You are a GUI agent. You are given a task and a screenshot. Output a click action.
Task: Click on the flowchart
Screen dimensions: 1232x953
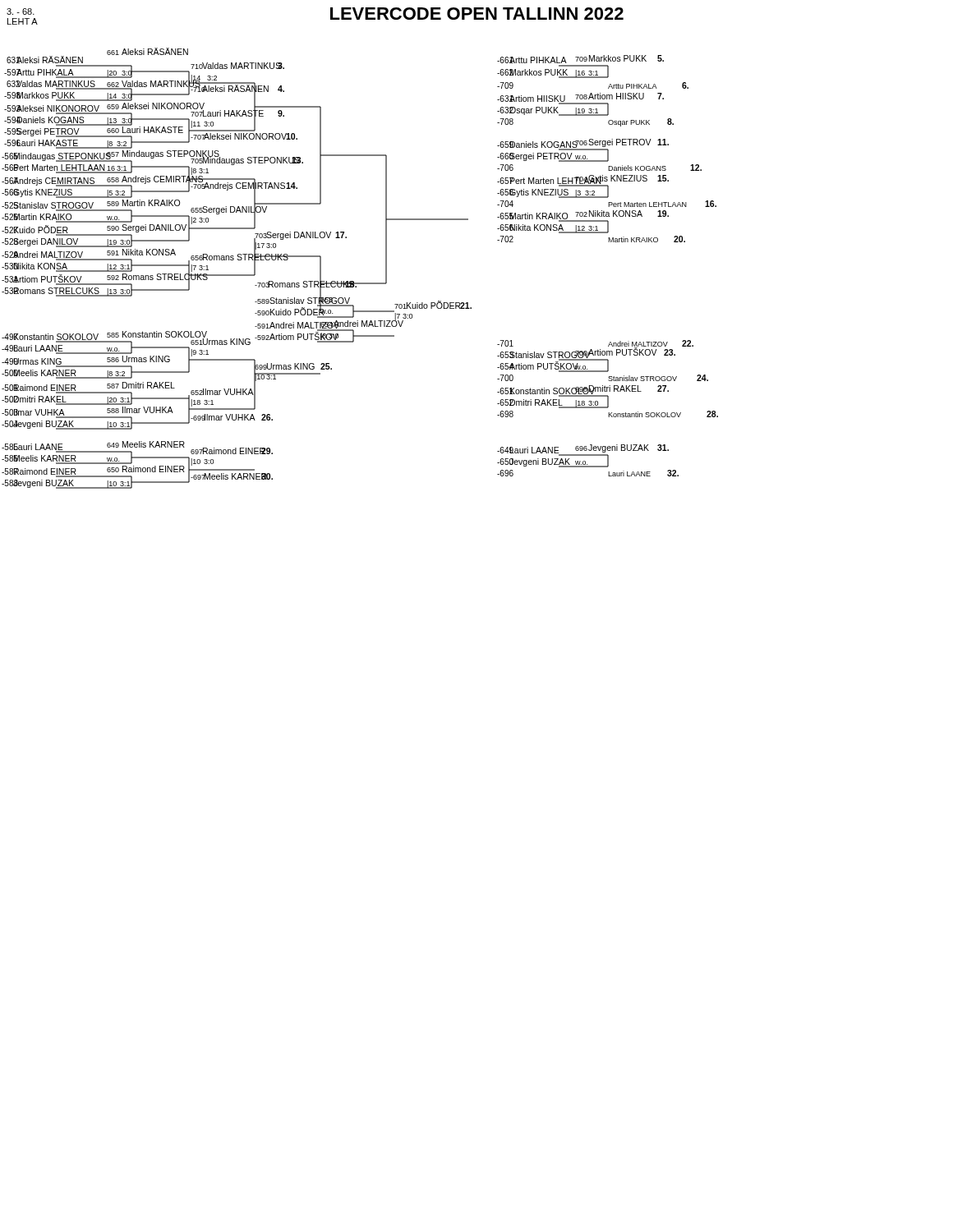click(x=476, y=626)
